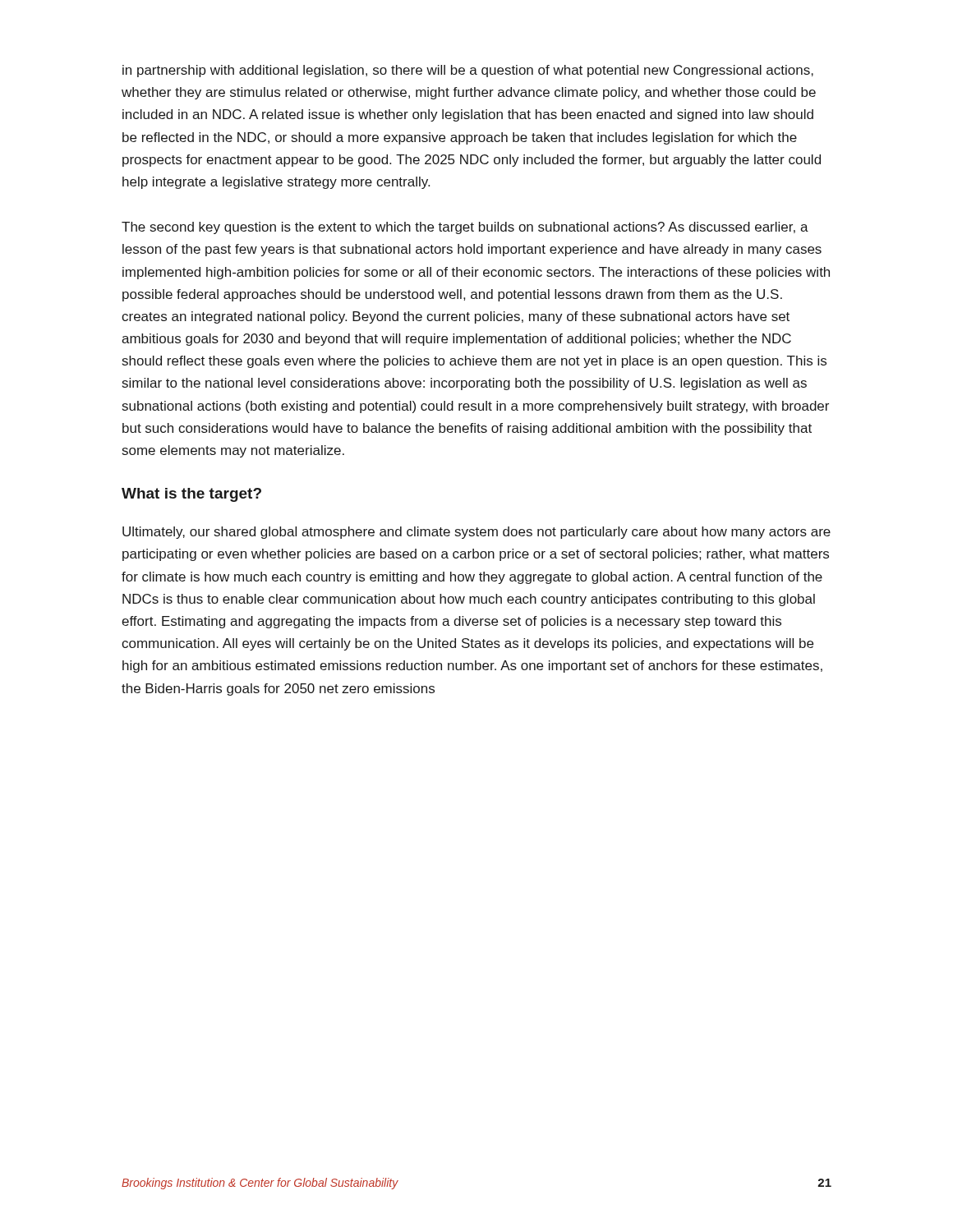953x1232 pixels.
Task: Select the section header with the text "What is the"
Action: pyautogui.click(x=192, y=493)
